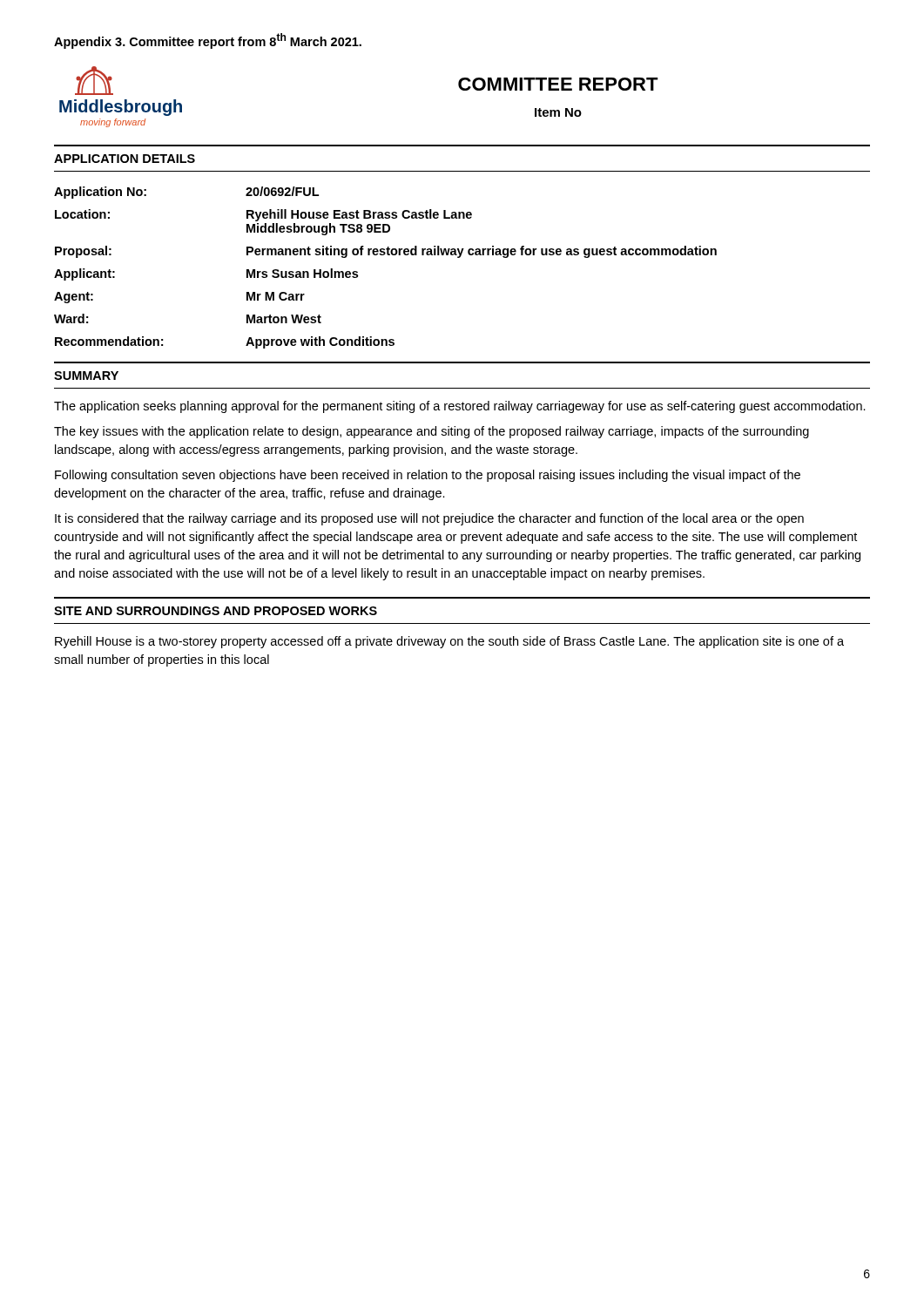Navigate to the region starting "COMMITTEE REPORT"
The width and height of the screenshot is (924, 1307).
(558, 84)
